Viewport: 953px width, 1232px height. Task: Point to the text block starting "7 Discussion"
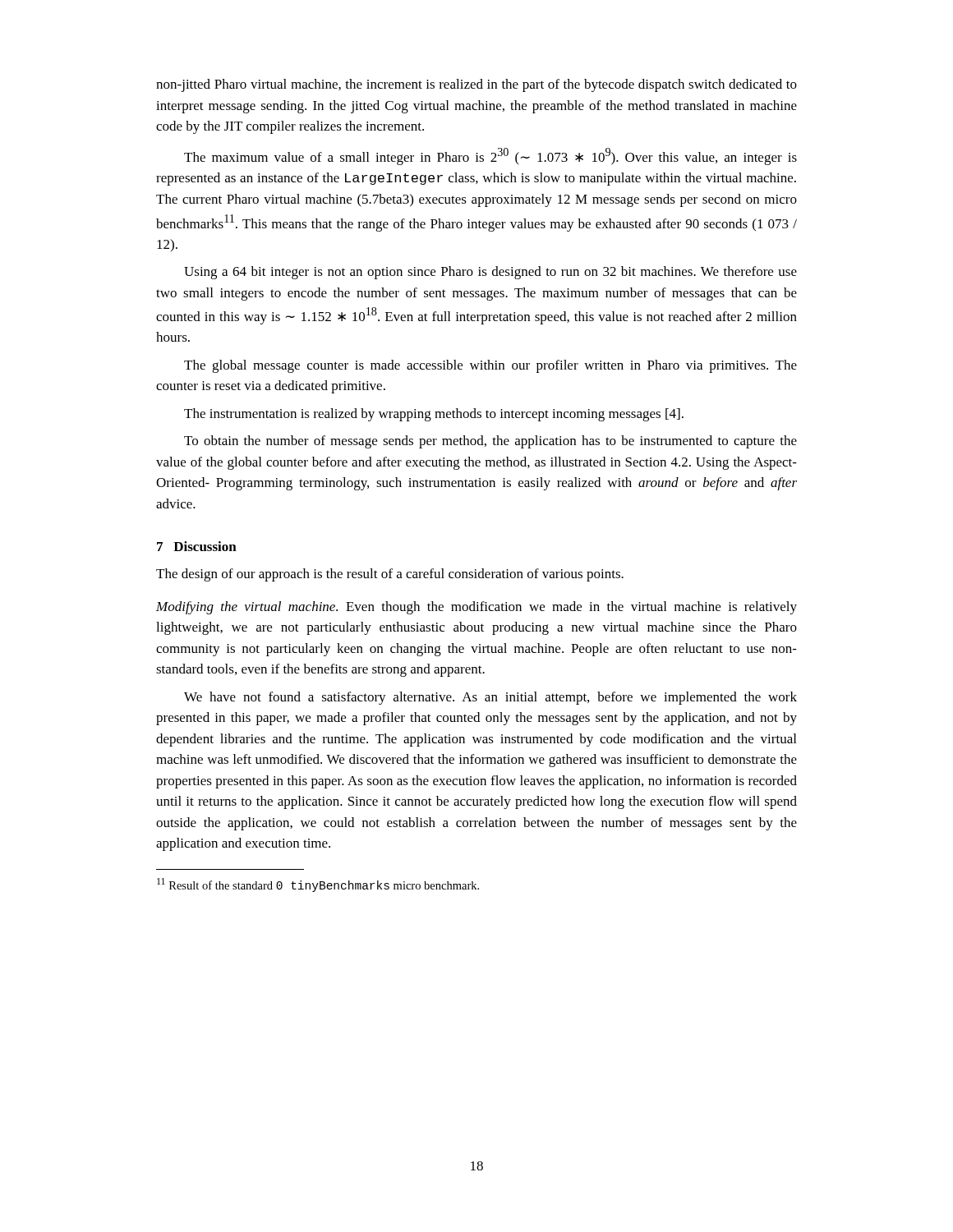click(x=196, y=547)
